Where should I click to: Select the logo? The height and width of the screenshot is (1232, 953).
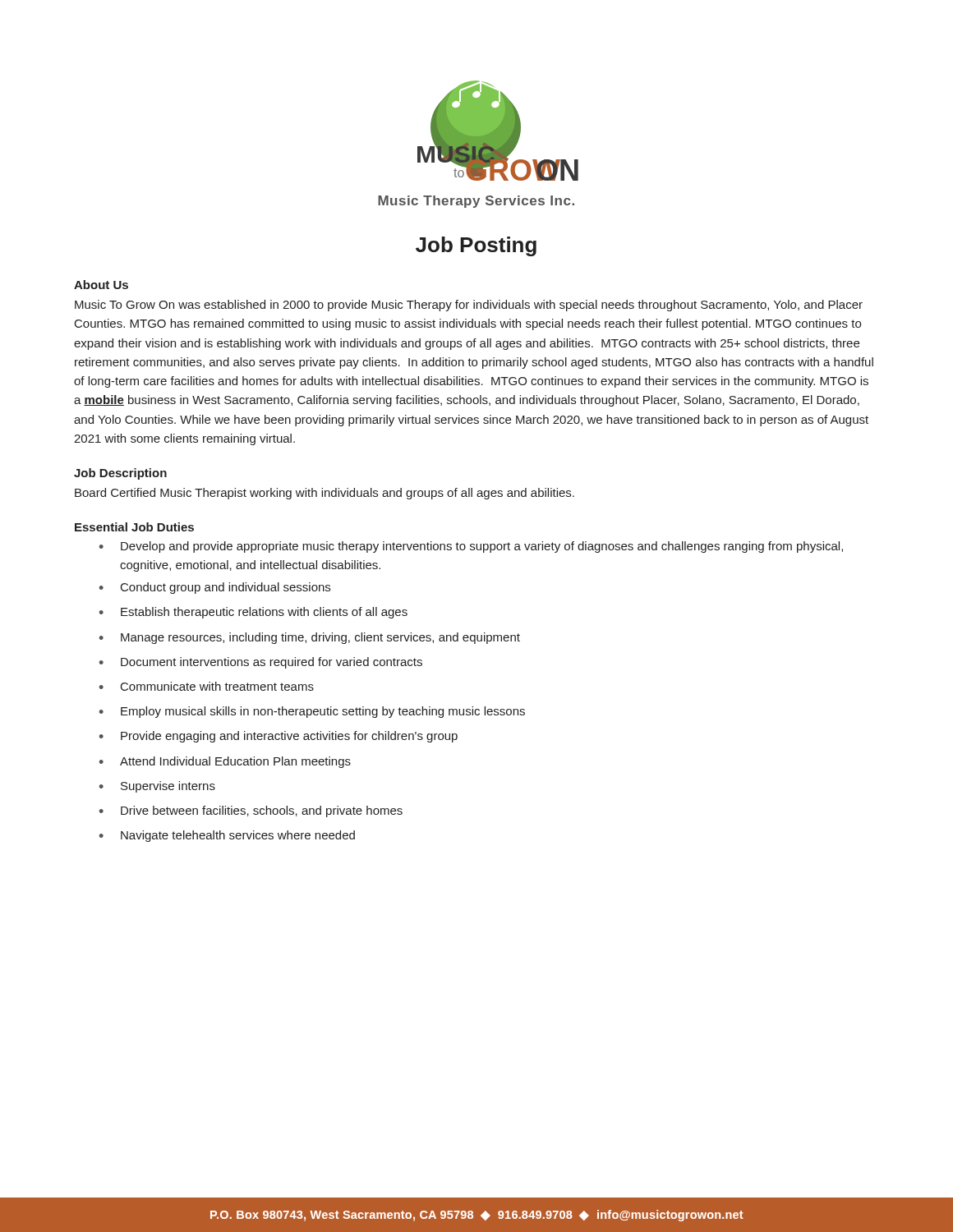(476, 121)
